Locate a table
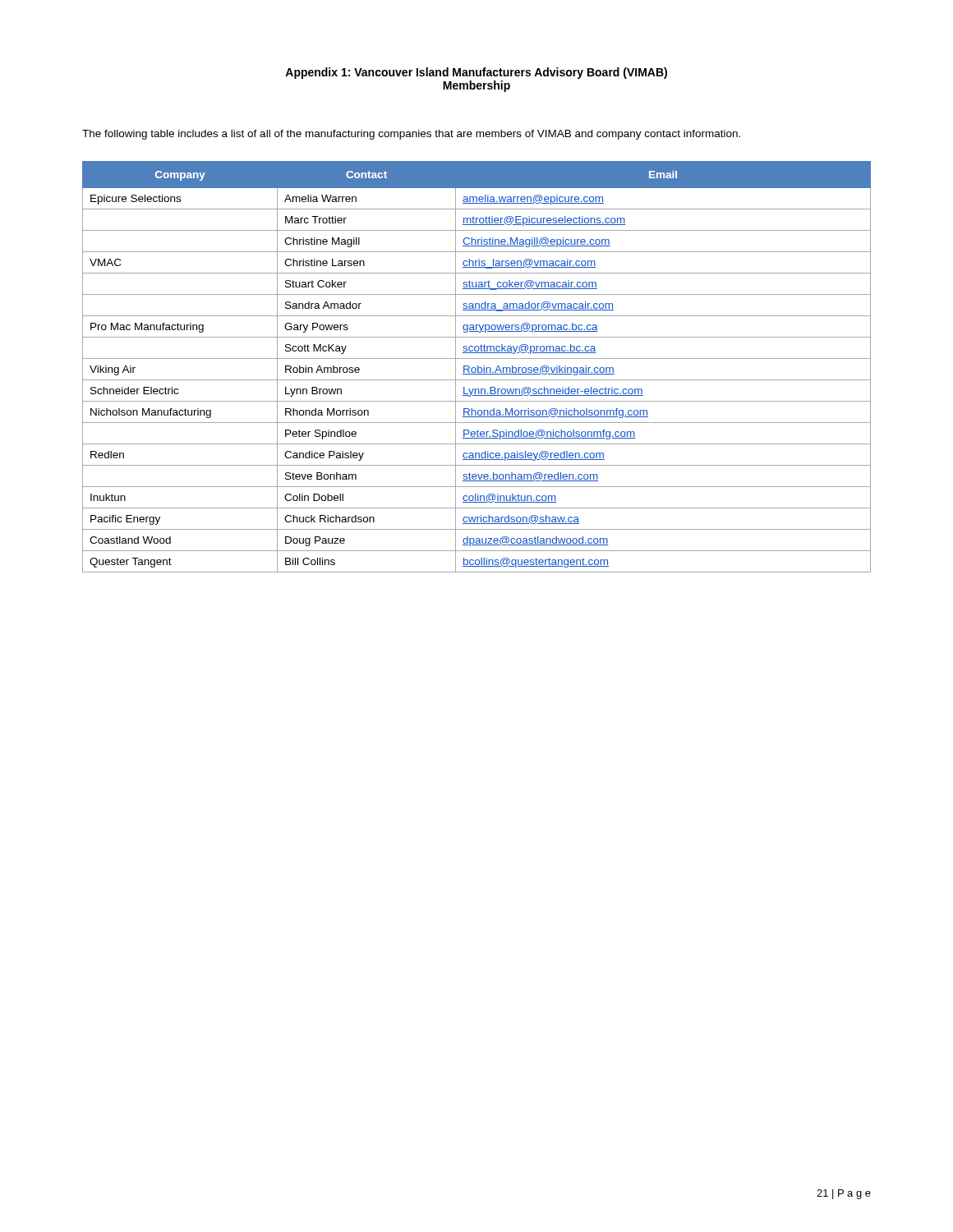 pyautogui.click(x=476, y=366)
